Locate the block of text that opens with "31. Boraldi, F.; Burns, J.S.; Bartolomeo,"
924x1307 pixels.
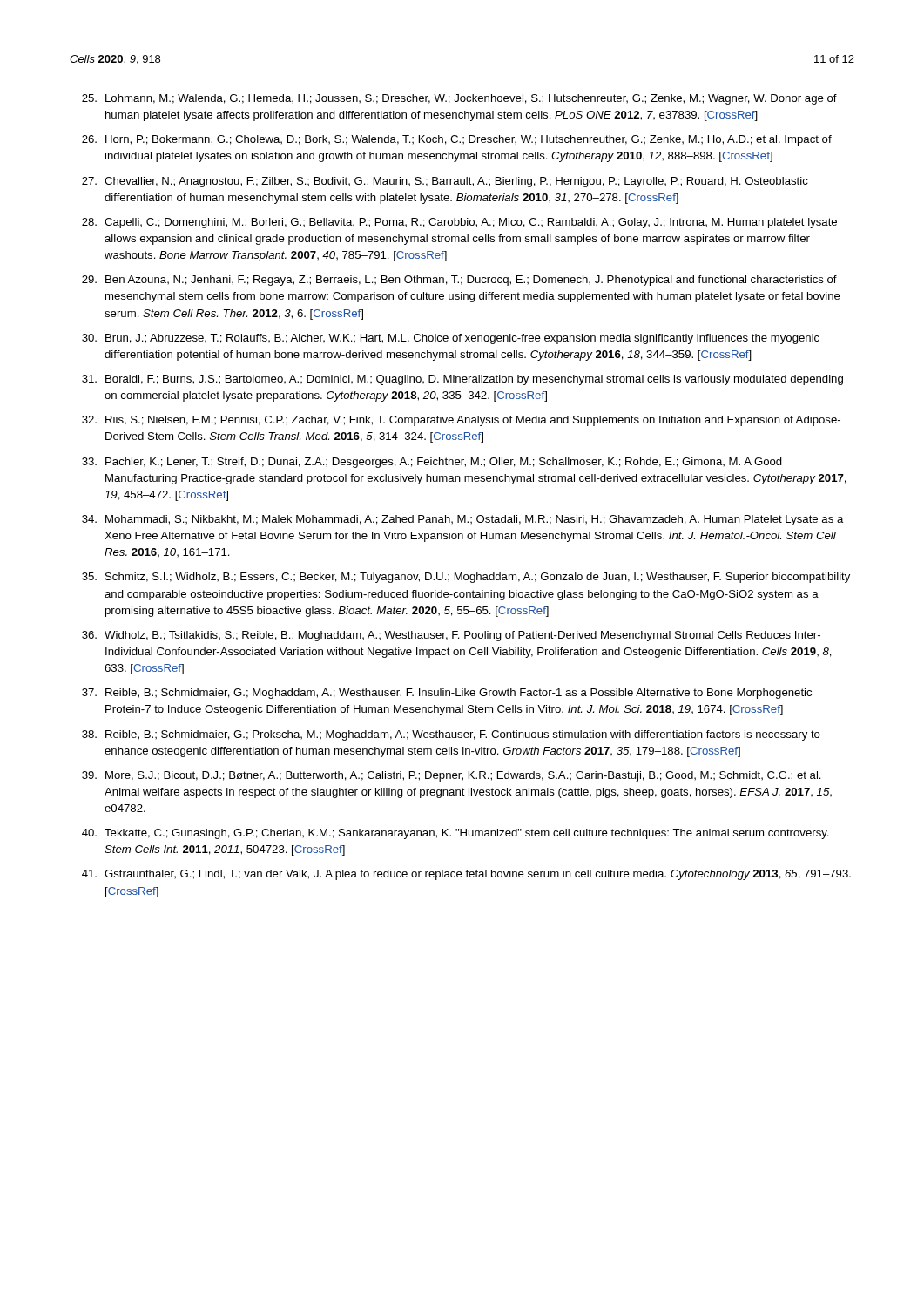point(462,387)
